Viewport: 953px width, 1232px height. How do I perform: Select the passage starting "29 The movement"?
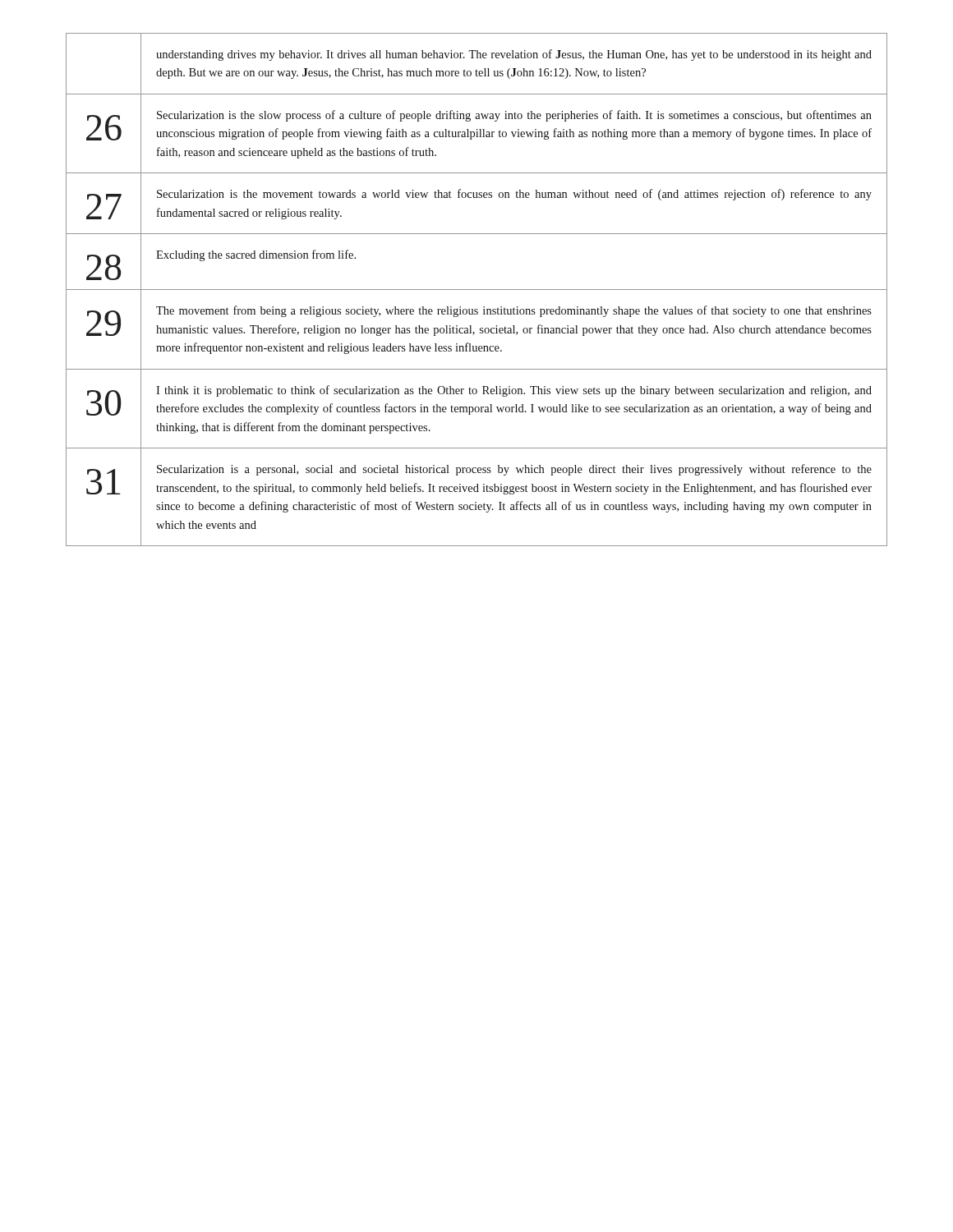point(476,329)
